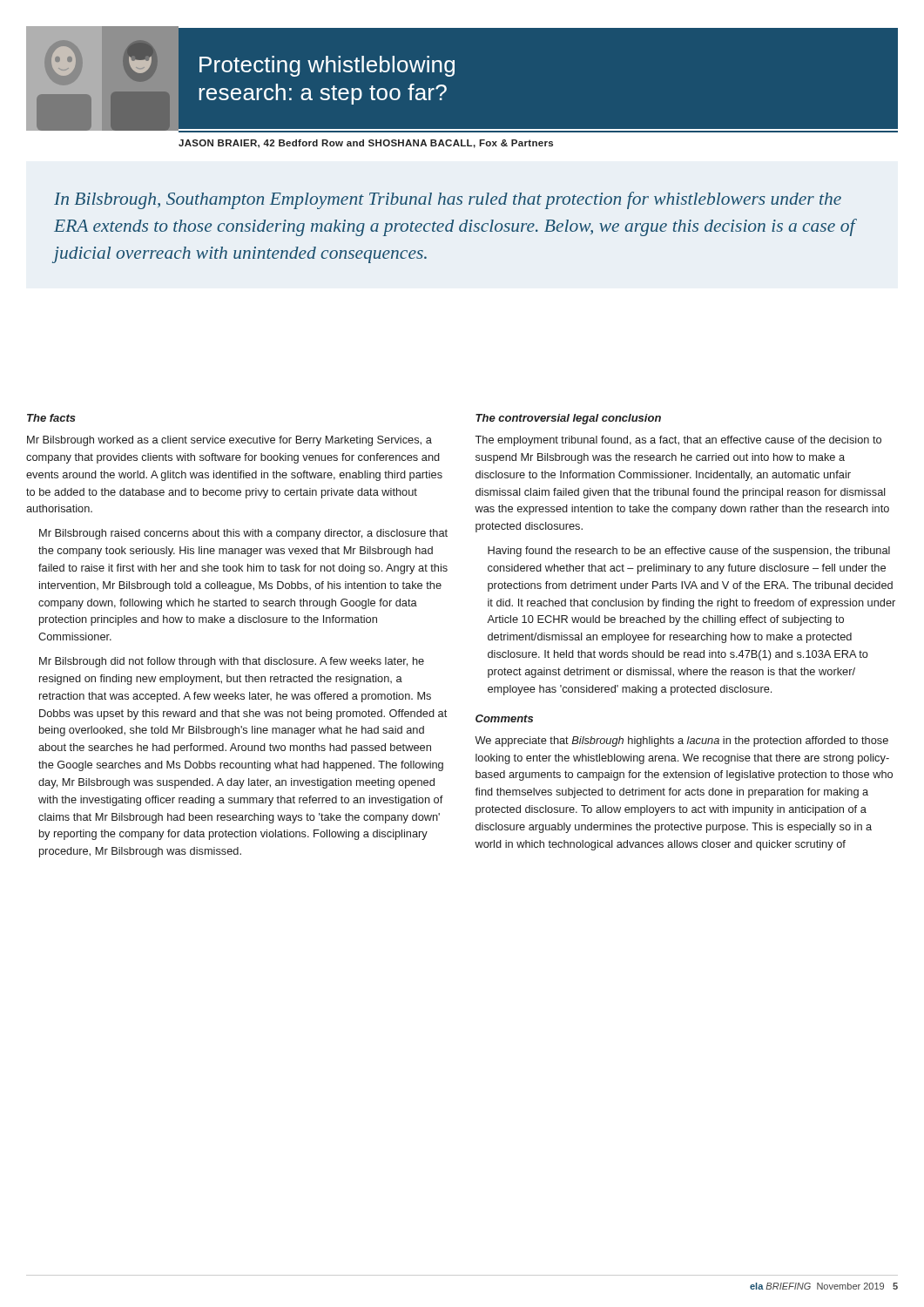The height and width of the screenshot is (1307, 924).
Task: Select the region starting "Protecting whistleblowingresearch: a step too"
Action: pyautogui.click(x=327, y=66)
